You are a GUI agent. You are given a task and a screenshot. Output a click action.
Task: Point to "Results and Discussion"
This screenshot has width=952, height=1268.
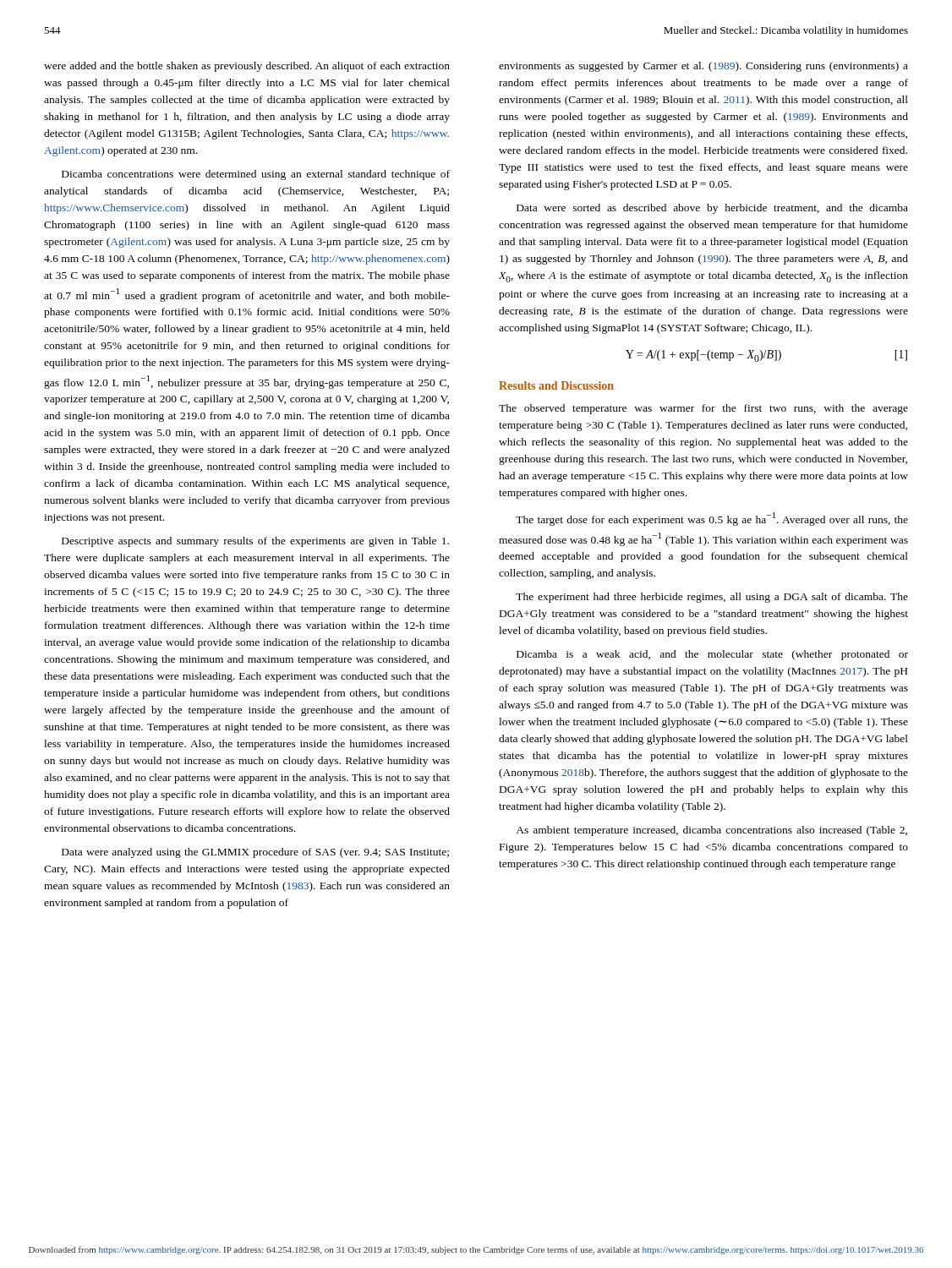pyautogui.click(x=556, y=385)
